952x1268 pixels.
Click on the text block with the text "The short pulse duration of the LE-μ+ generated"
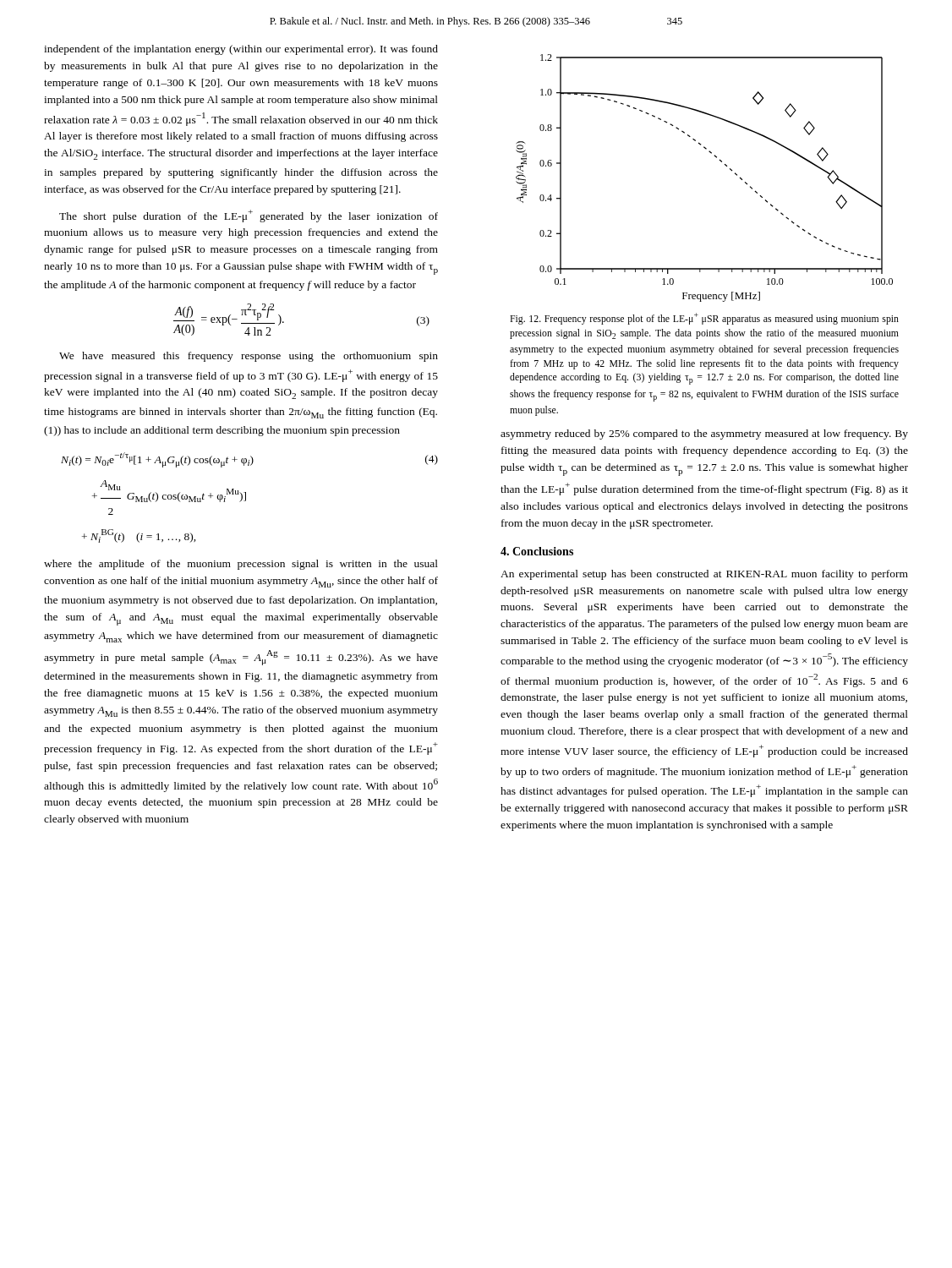click(x=241, y=248)
